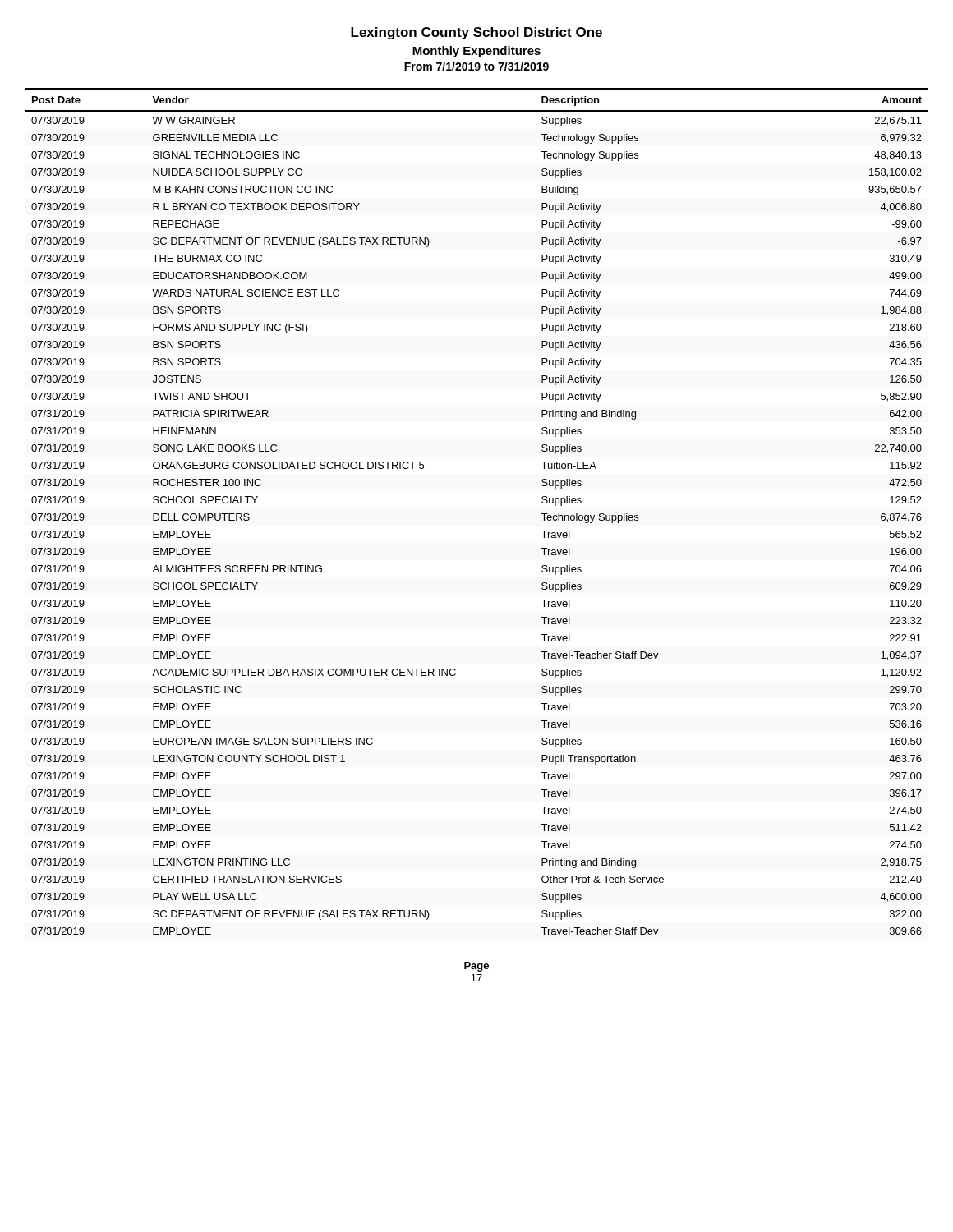Navigate to the text block starting "From 7/1/2019 to 7/31/2019"
Screen dimensions: 1232x953
476,67
